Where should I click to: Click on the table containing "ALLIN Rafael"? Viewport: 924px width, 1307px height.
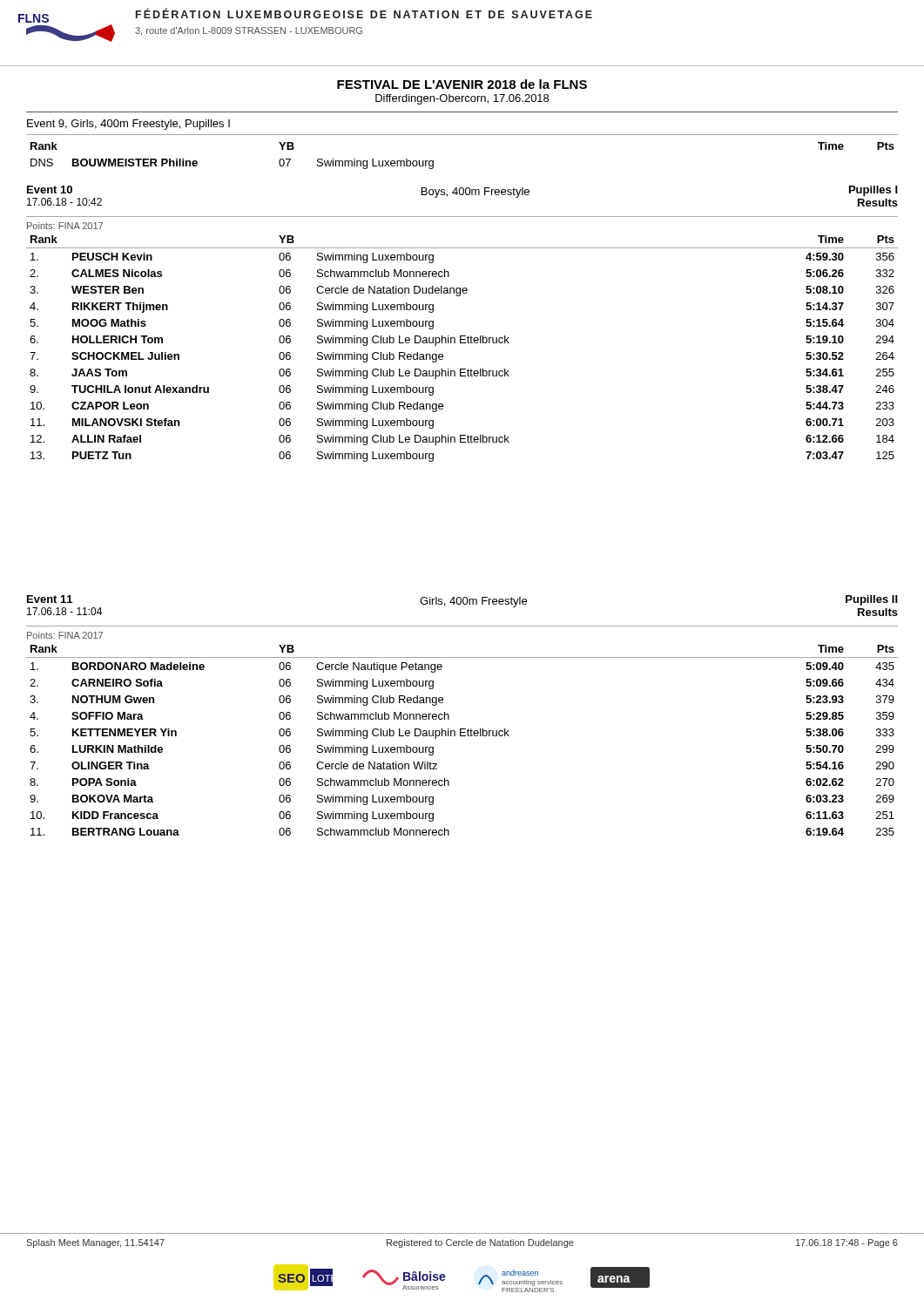click(x=462, y=347)
